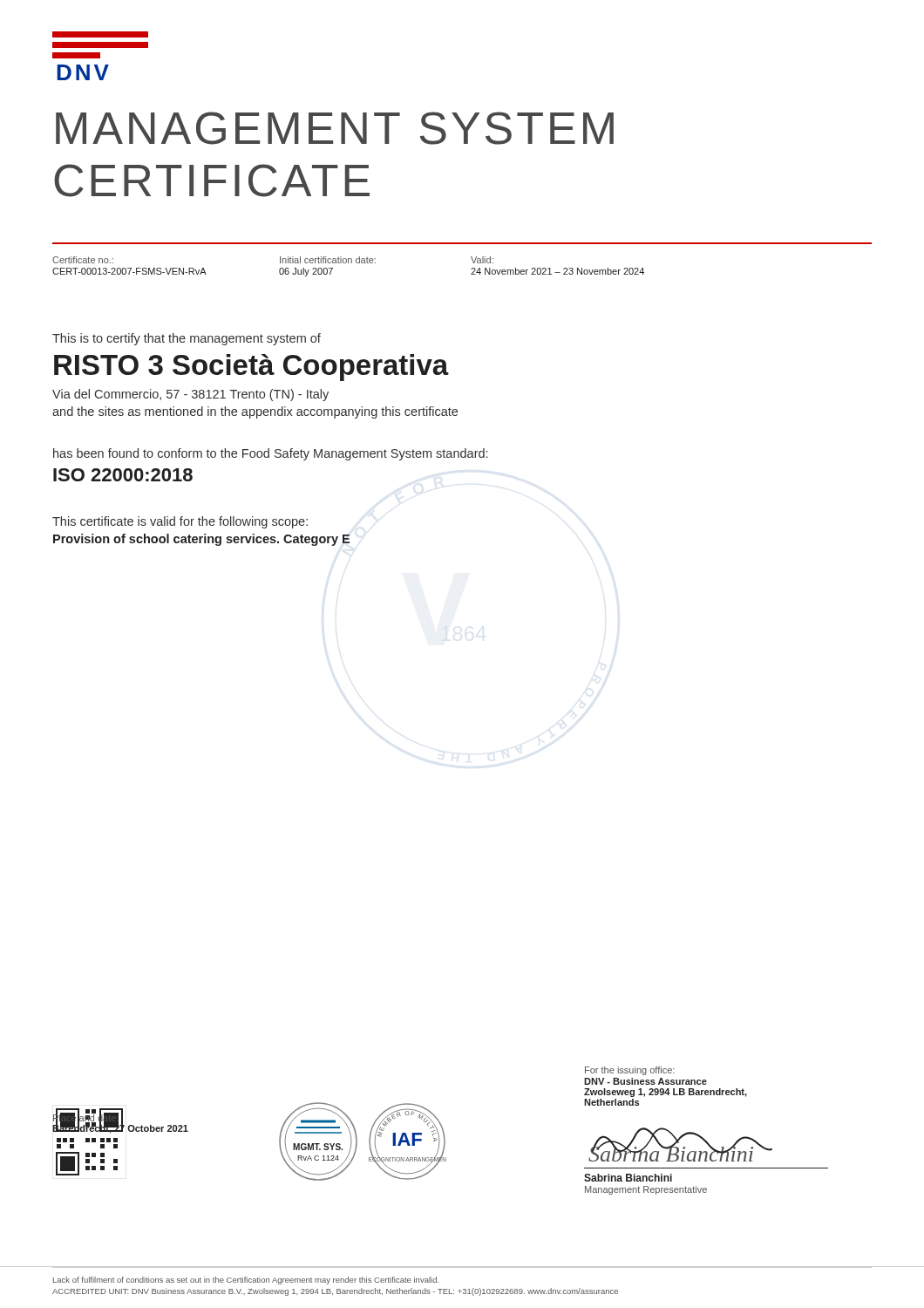Point to the block starting "Provision of school"
Screen dimensions: 1308x924
tap(201, 539)
